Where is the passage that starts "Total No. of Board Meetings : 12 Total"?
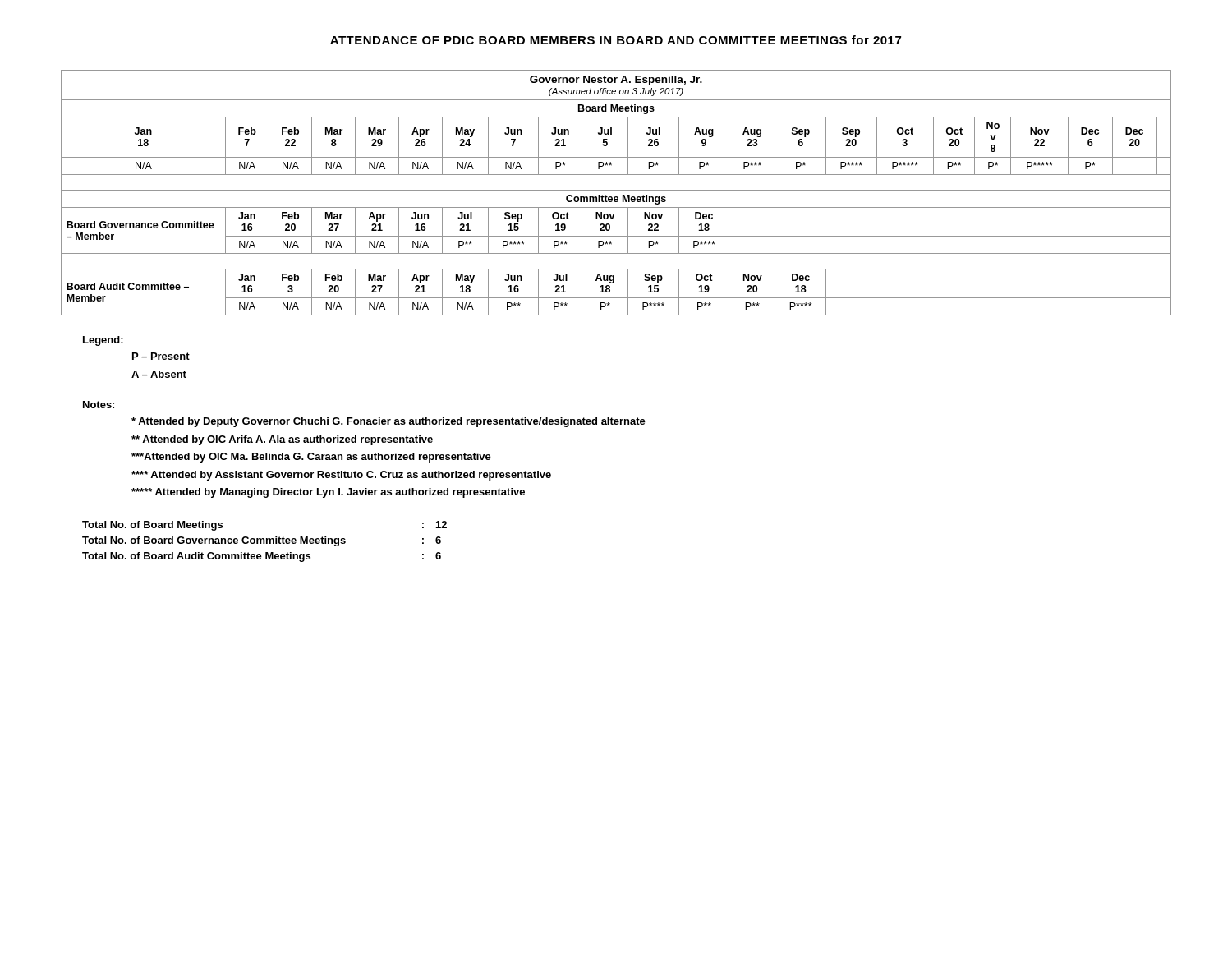 (264, 541)
